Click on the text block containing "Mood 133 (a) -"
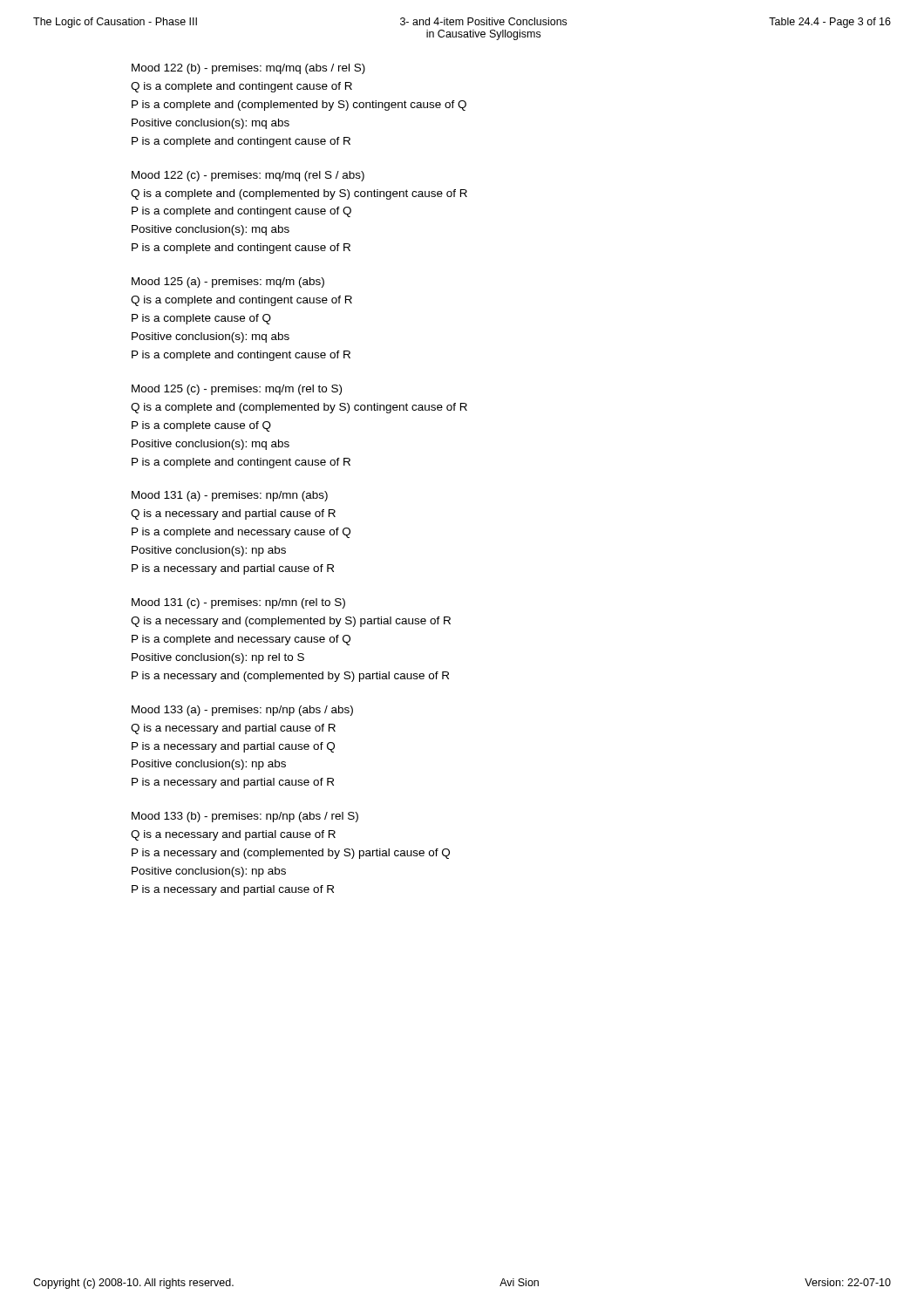This screenshot has height=1308, width=924. click(242, 711)
